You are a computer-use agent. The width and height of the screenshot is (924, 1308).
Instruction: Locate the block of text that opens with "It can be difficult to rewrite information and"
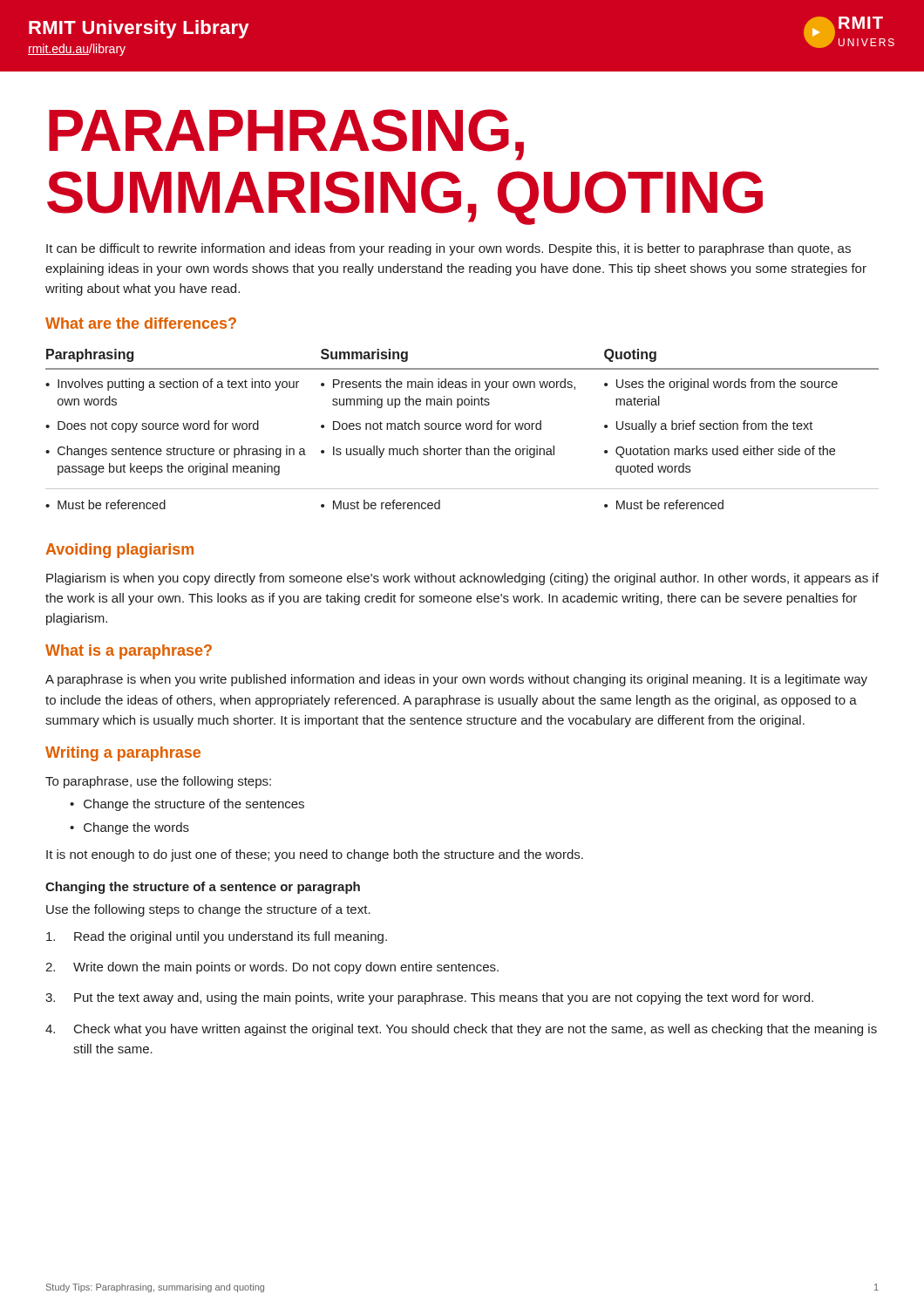(456, 268)
